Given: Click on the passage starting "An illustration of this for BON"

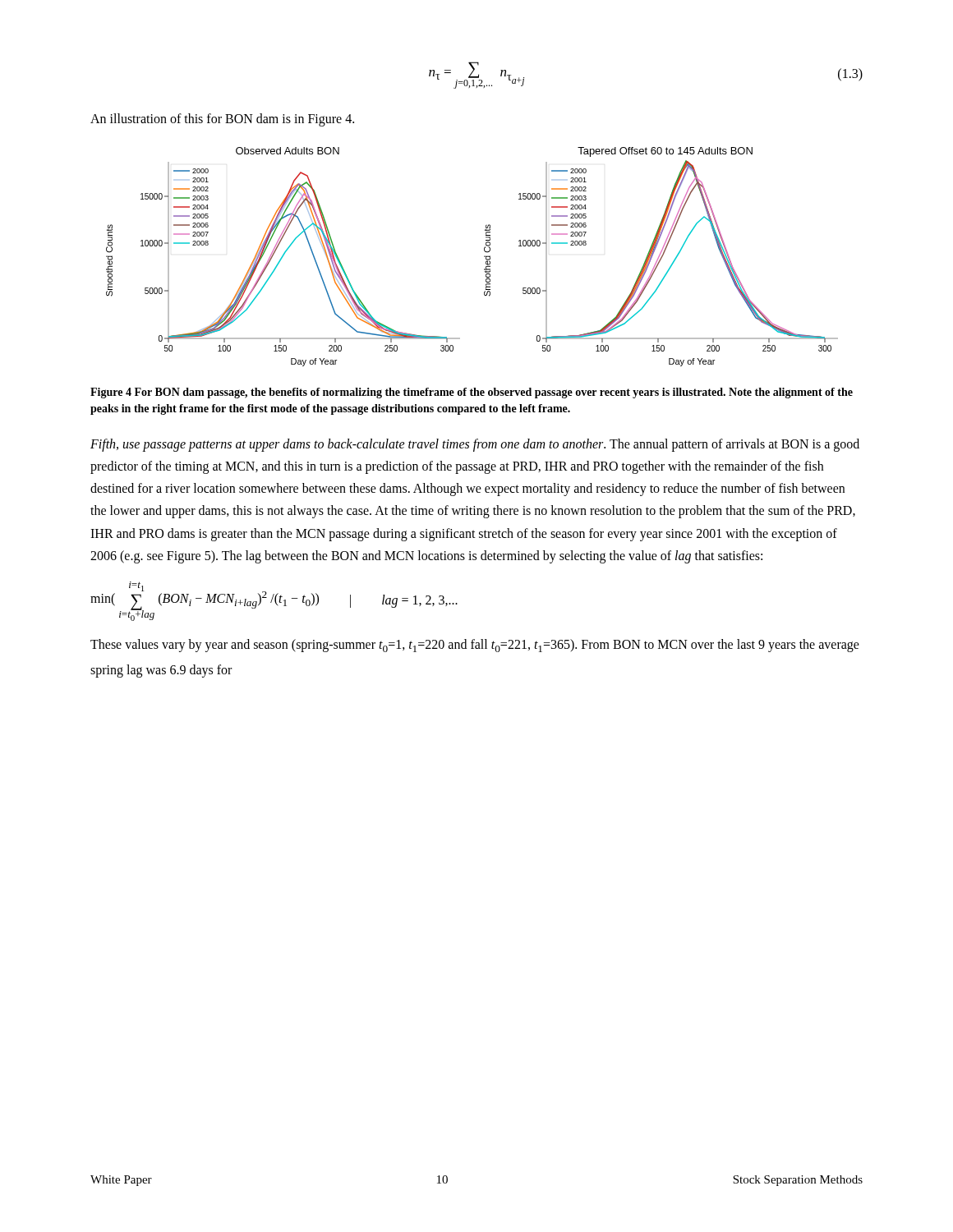Looking at the screenshot, I should [x=223, y=119].
